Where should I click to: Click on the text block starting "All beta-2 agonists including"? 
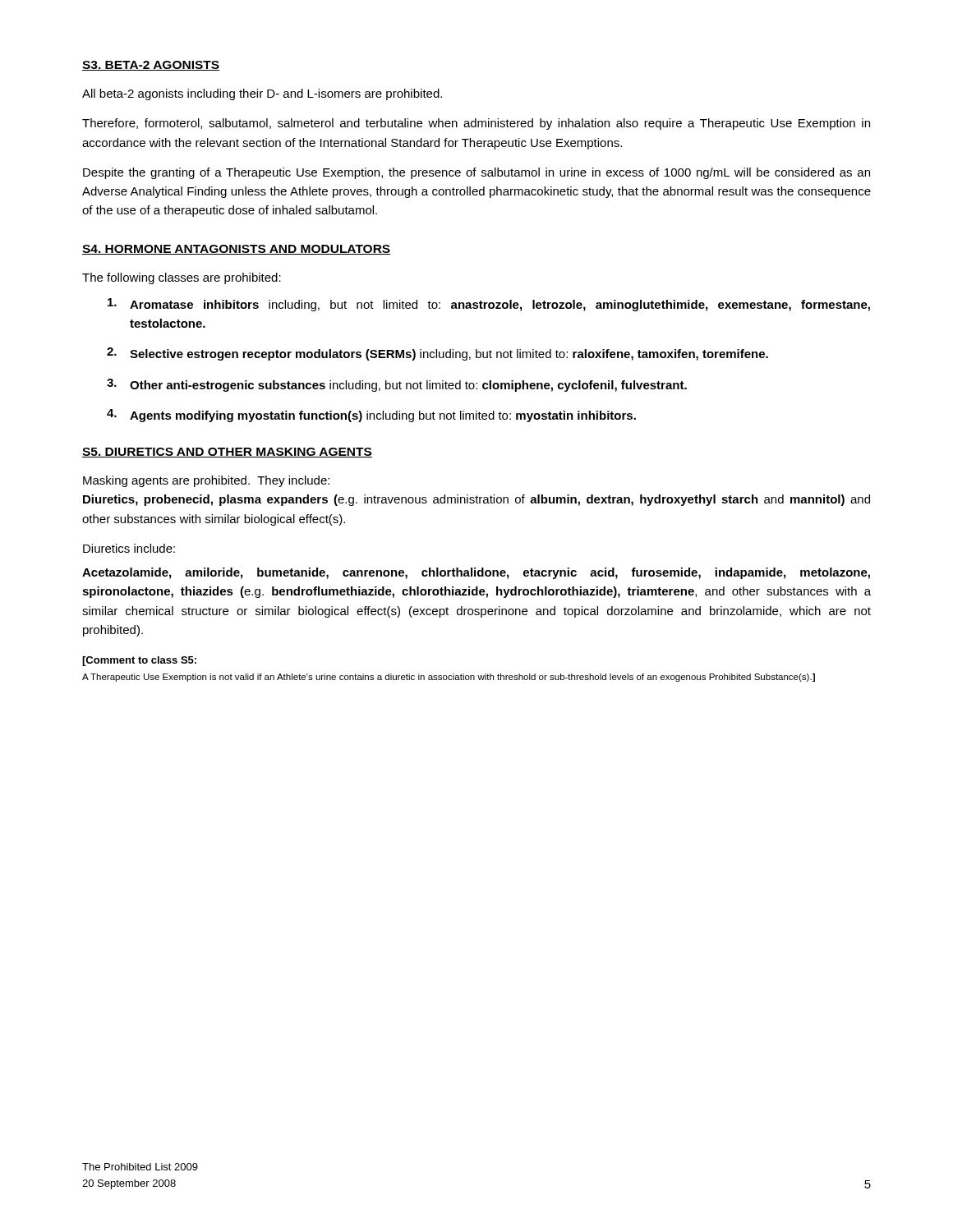263,93
